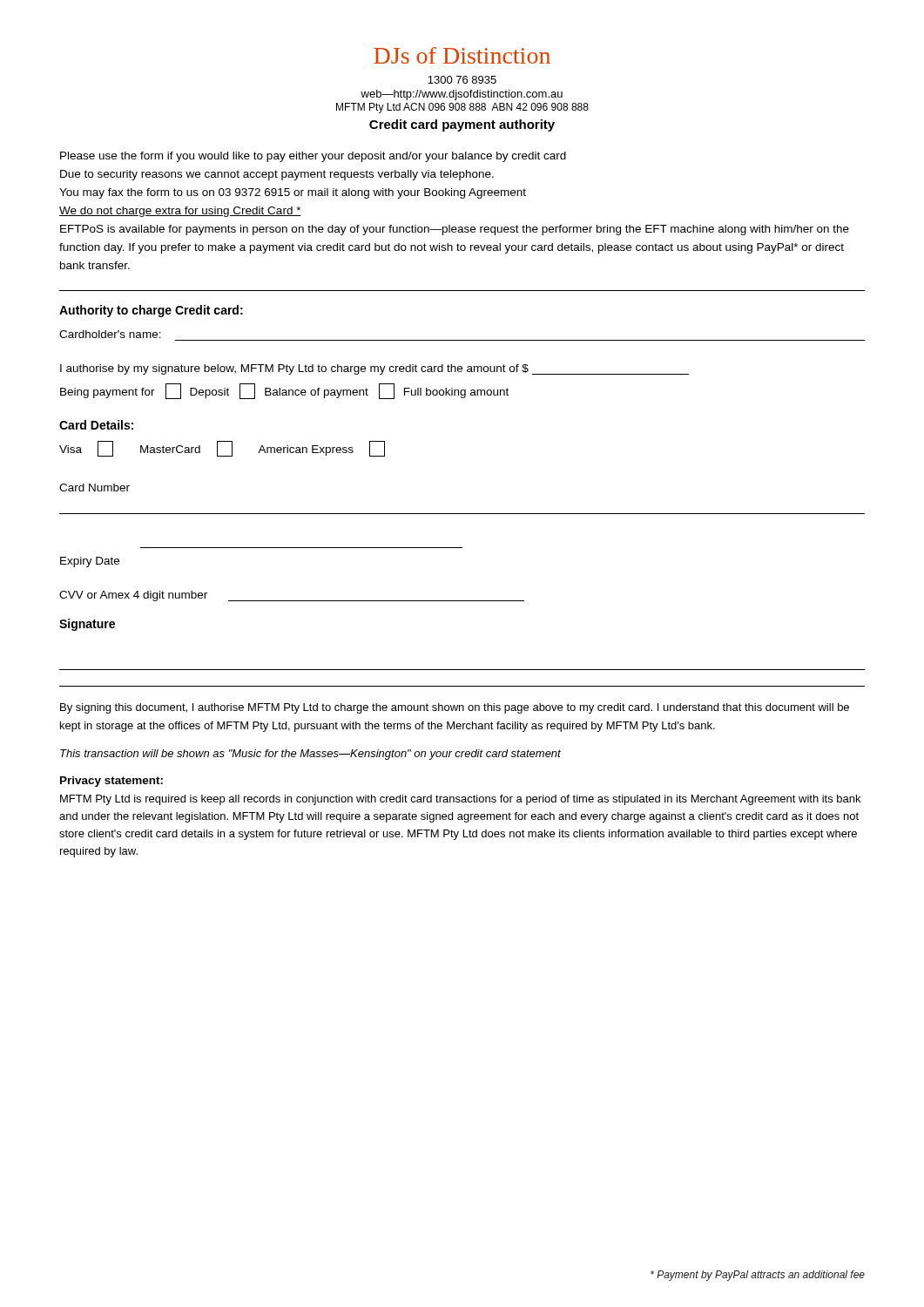Locate the text "Card Details:"
The image size is (924, 1307).
pyautogui.click(x=96, y=425)
